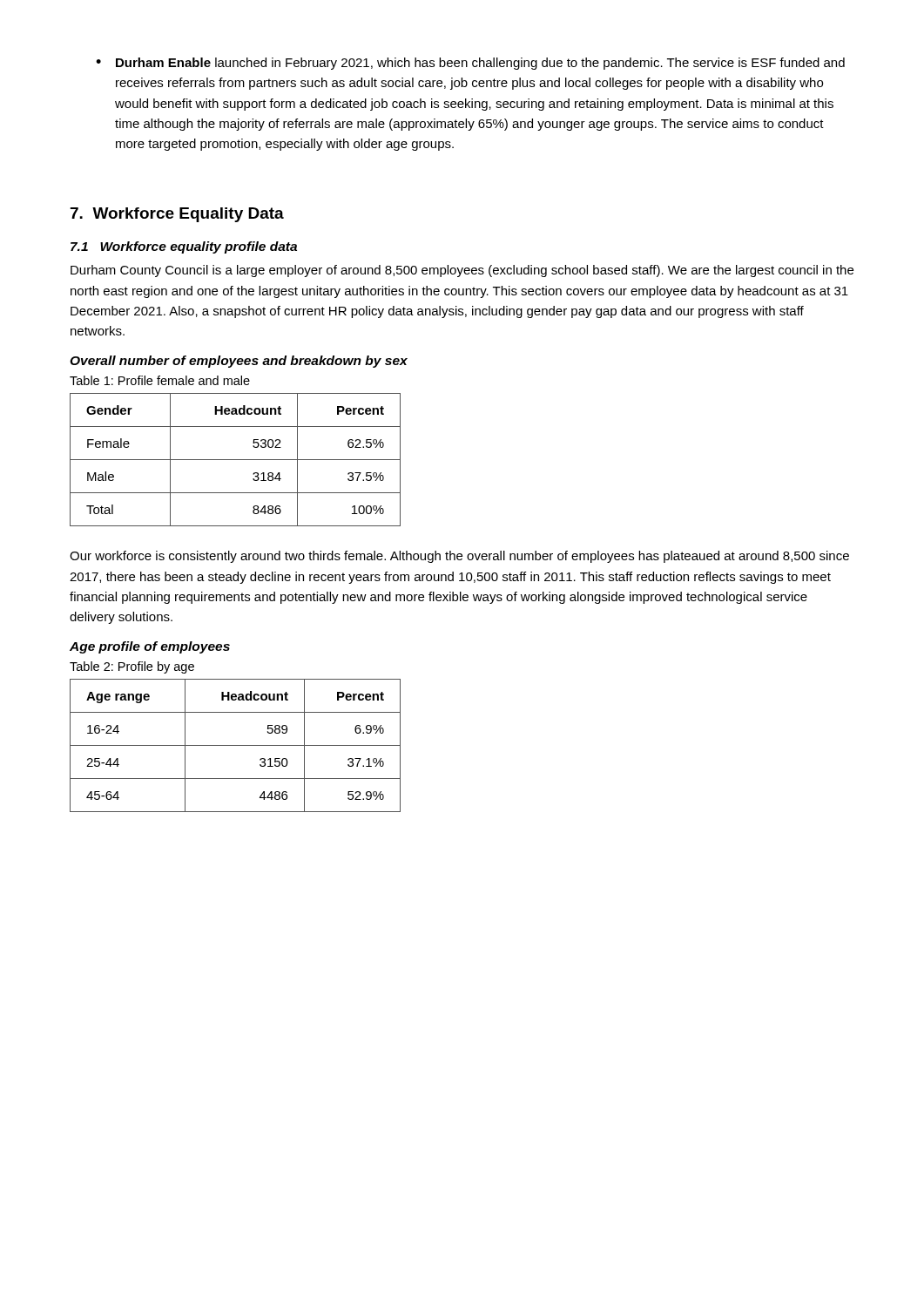Click on the text block with the text "Our workforce is consistently around two"
The width and height of the screenshot is (924, 1307).
click(462, 586)
